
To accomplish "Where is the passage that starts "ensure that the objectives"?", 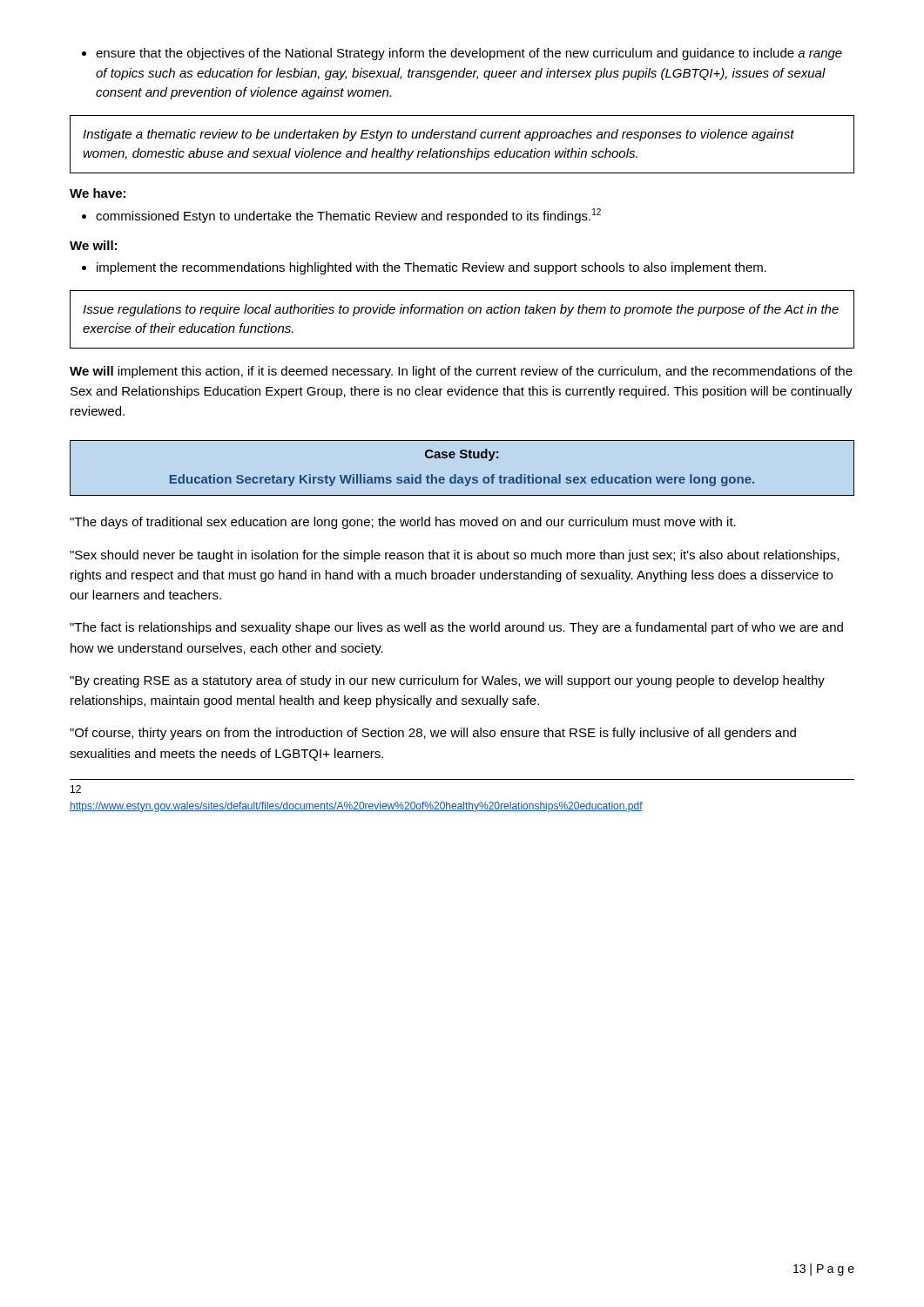I will pyautogui.click(x=462, y=73).
